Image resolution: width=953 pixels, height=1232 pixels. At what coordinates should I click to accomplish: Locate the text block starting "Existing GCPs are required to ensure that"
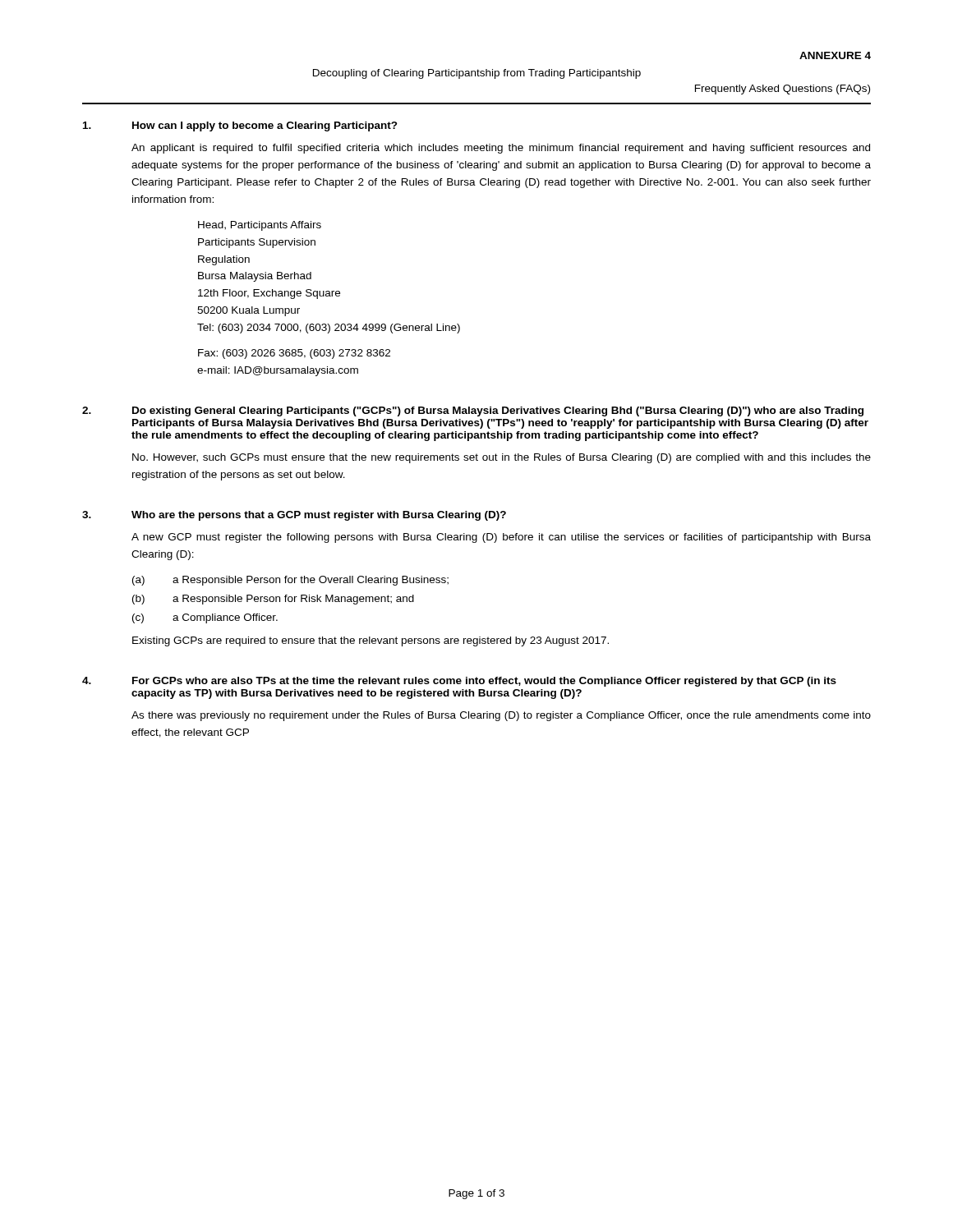point(371,641)
